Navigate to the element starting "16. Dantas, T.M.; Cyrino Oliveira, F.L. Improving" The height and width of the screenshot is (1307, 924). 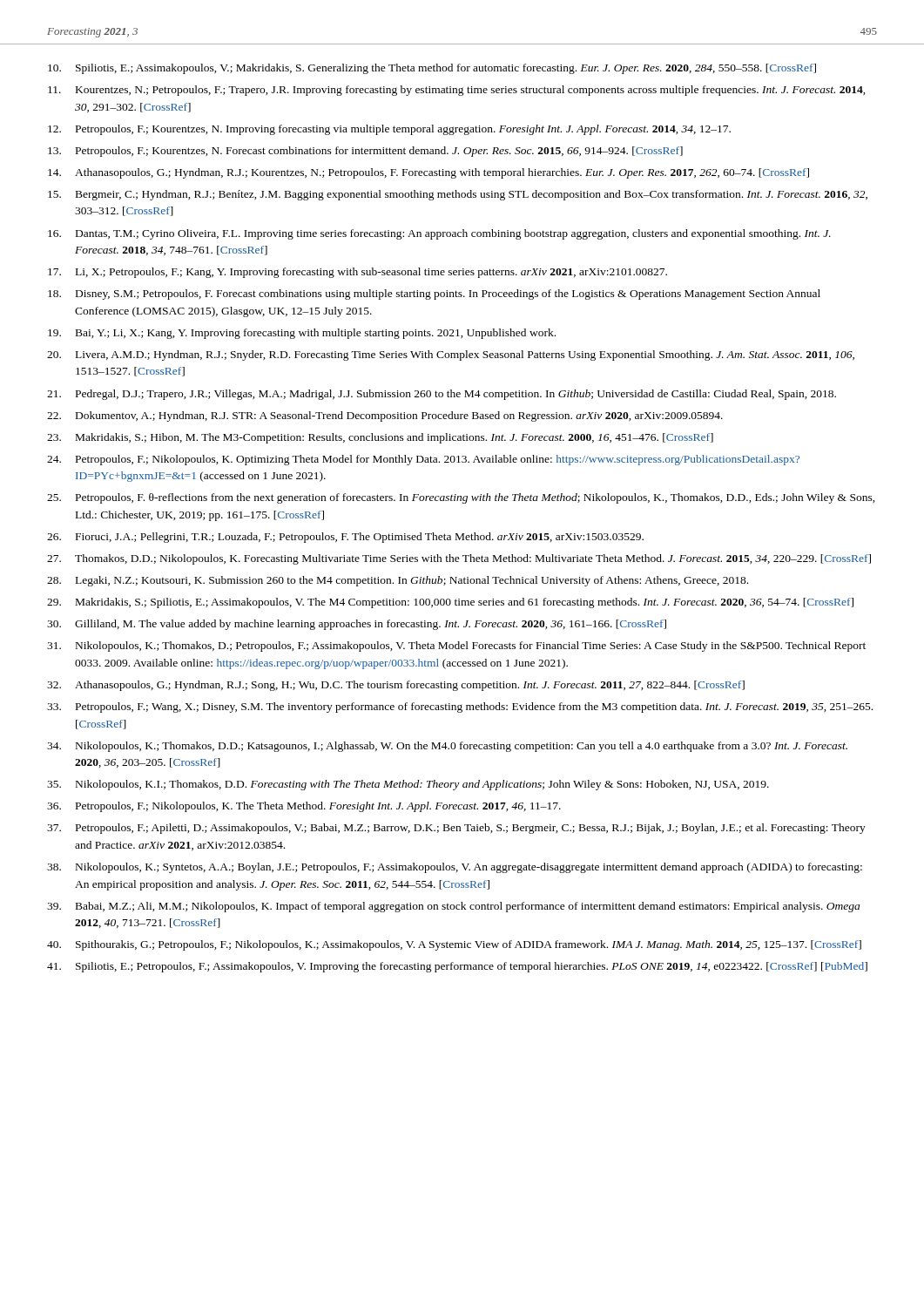tap(462, 241)
